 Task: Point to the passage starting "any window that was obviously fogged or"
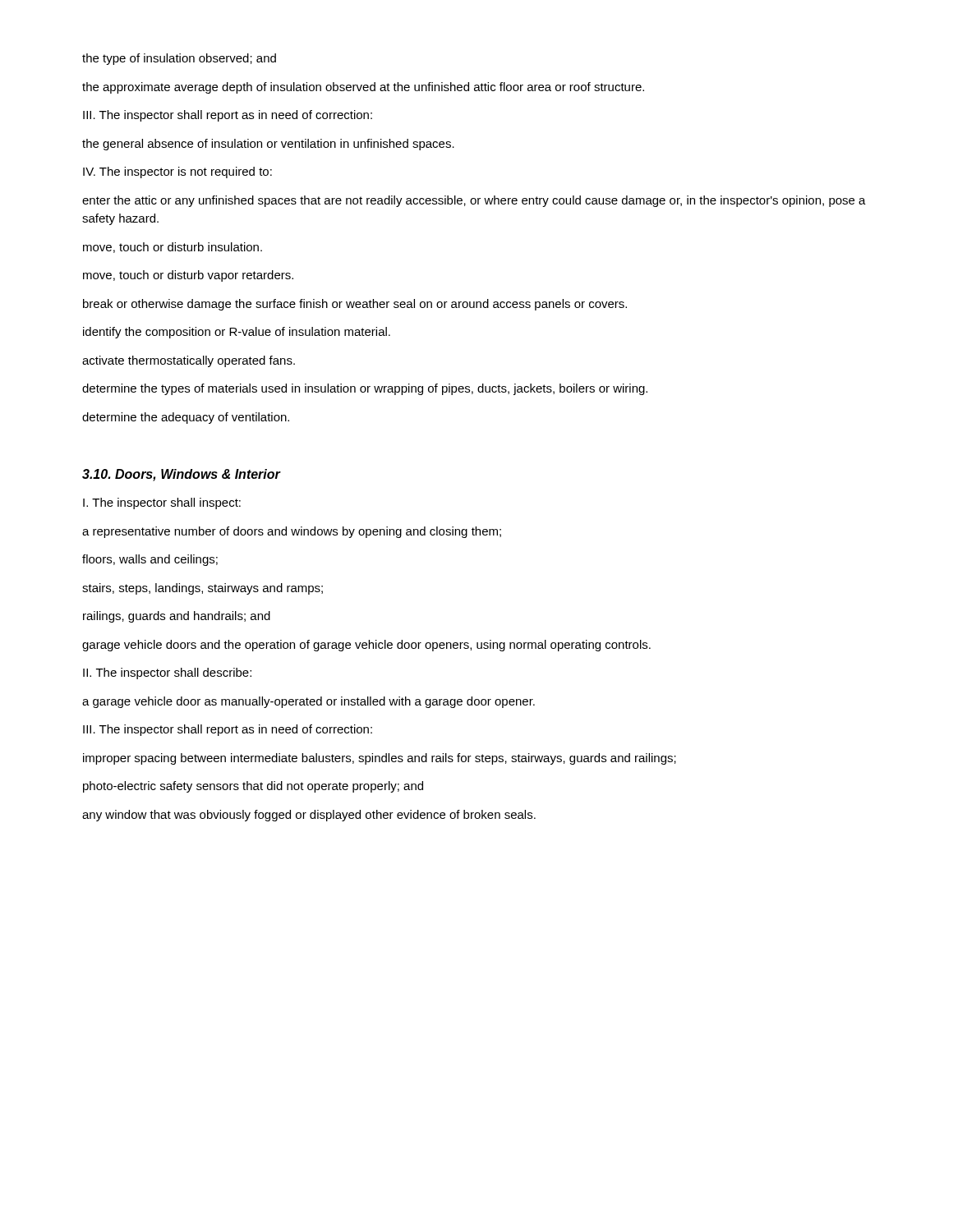pos(309,814)
